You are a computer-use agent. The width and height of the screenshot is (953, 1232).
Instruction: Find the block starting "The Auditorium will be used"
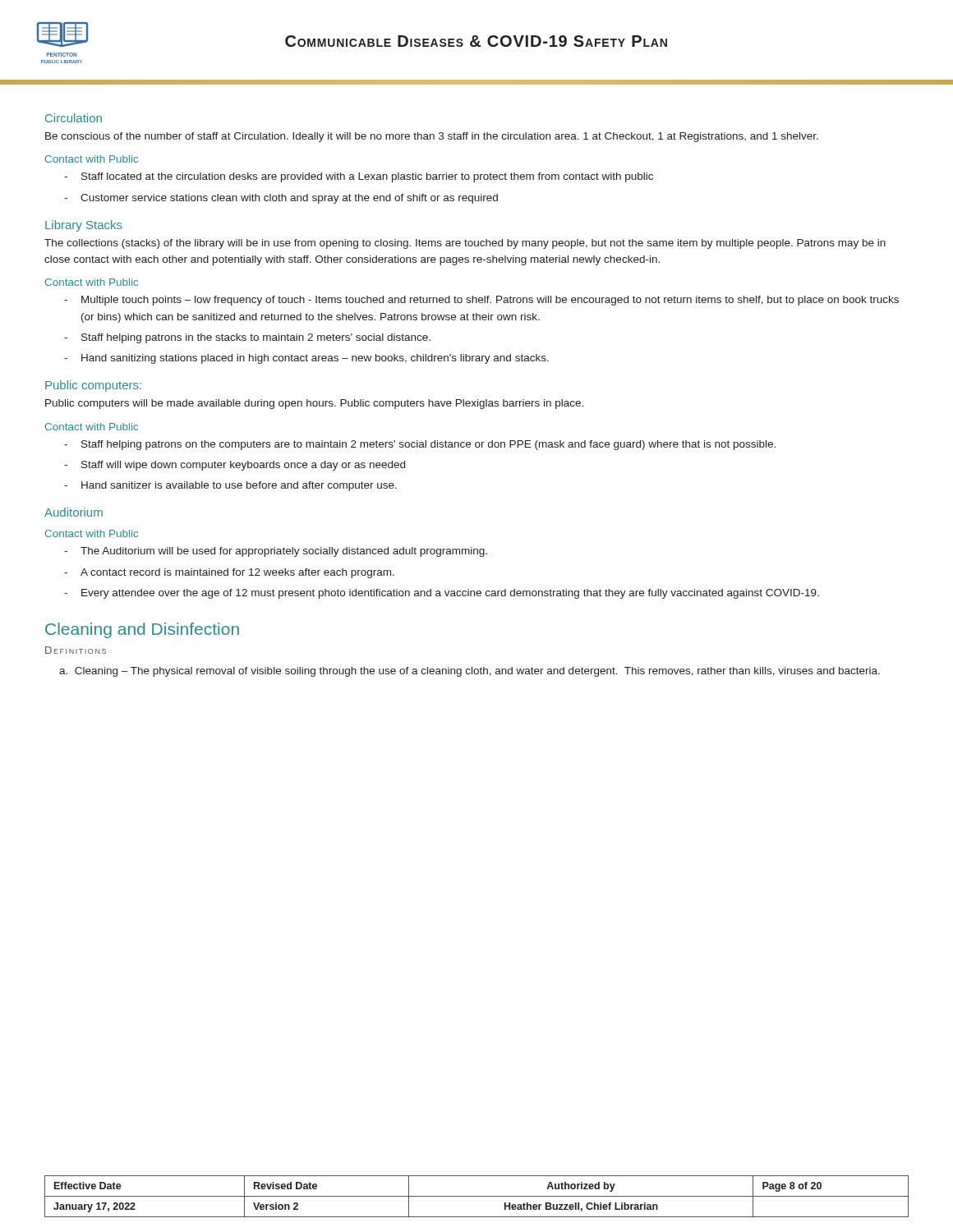coord(284,551)
